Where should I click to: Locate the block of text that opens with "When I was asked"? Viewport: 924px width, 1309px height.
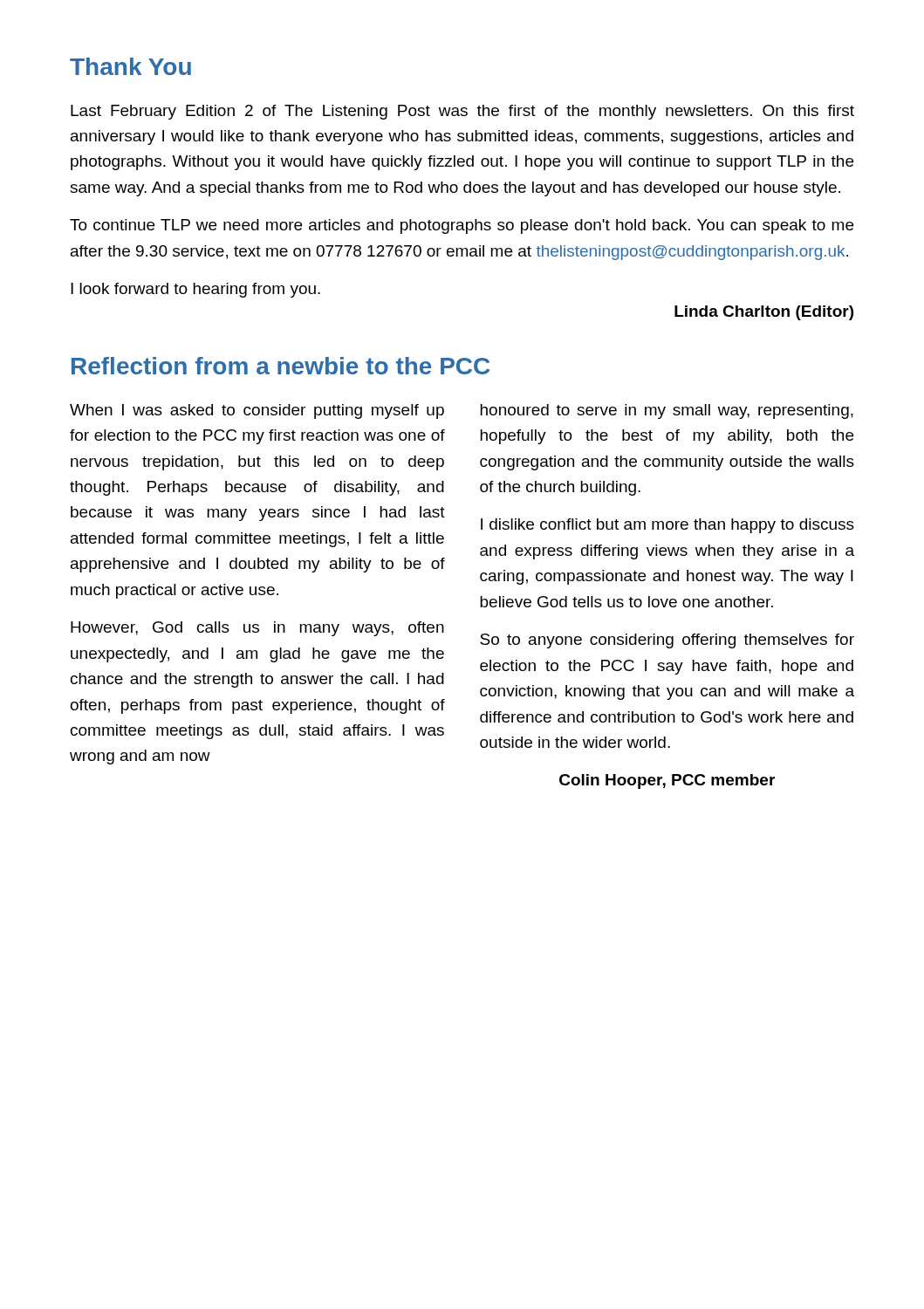[x=257, y=583]
